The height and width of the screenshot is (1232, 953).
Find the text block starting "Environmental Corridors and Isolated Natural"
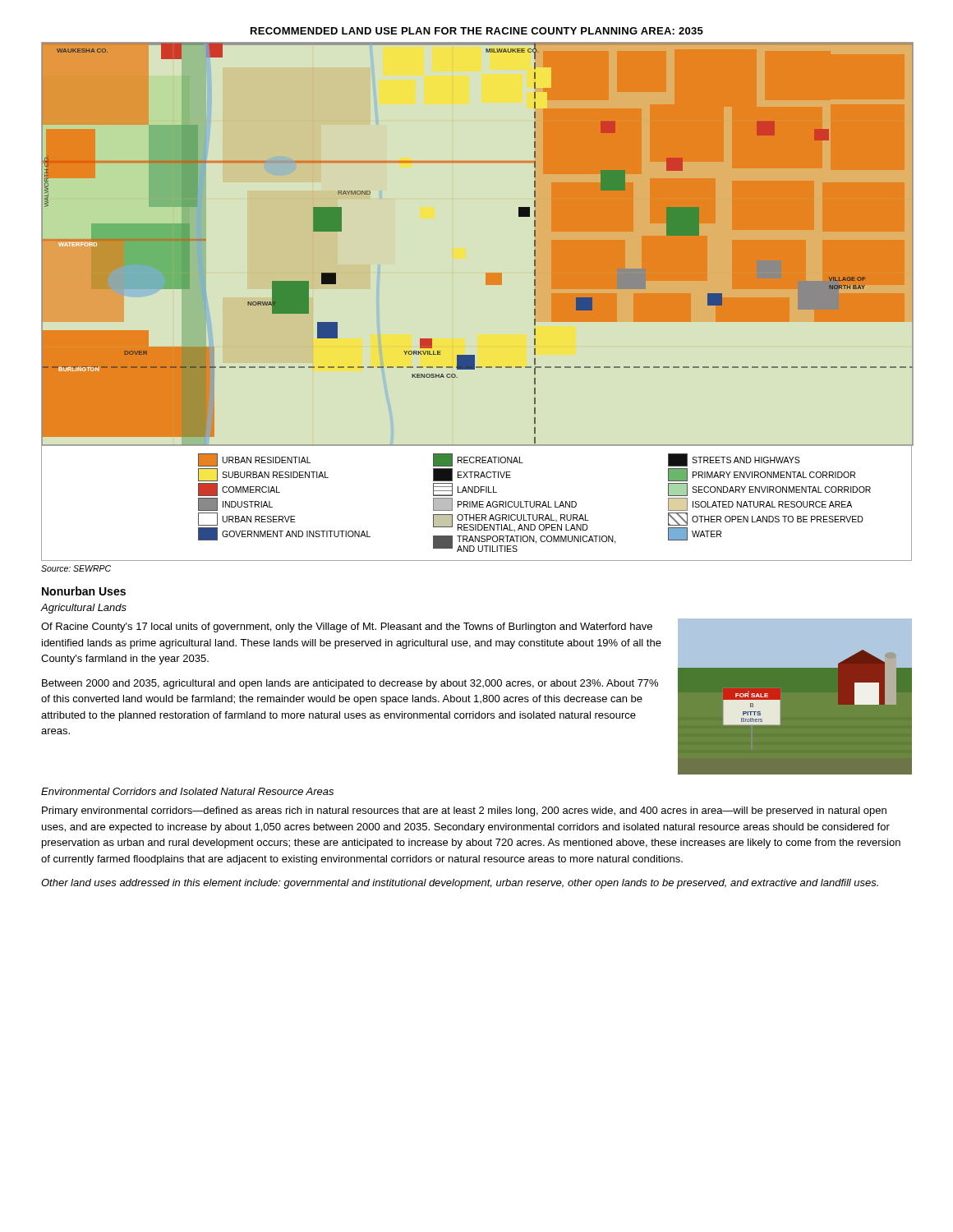(188, 791)
